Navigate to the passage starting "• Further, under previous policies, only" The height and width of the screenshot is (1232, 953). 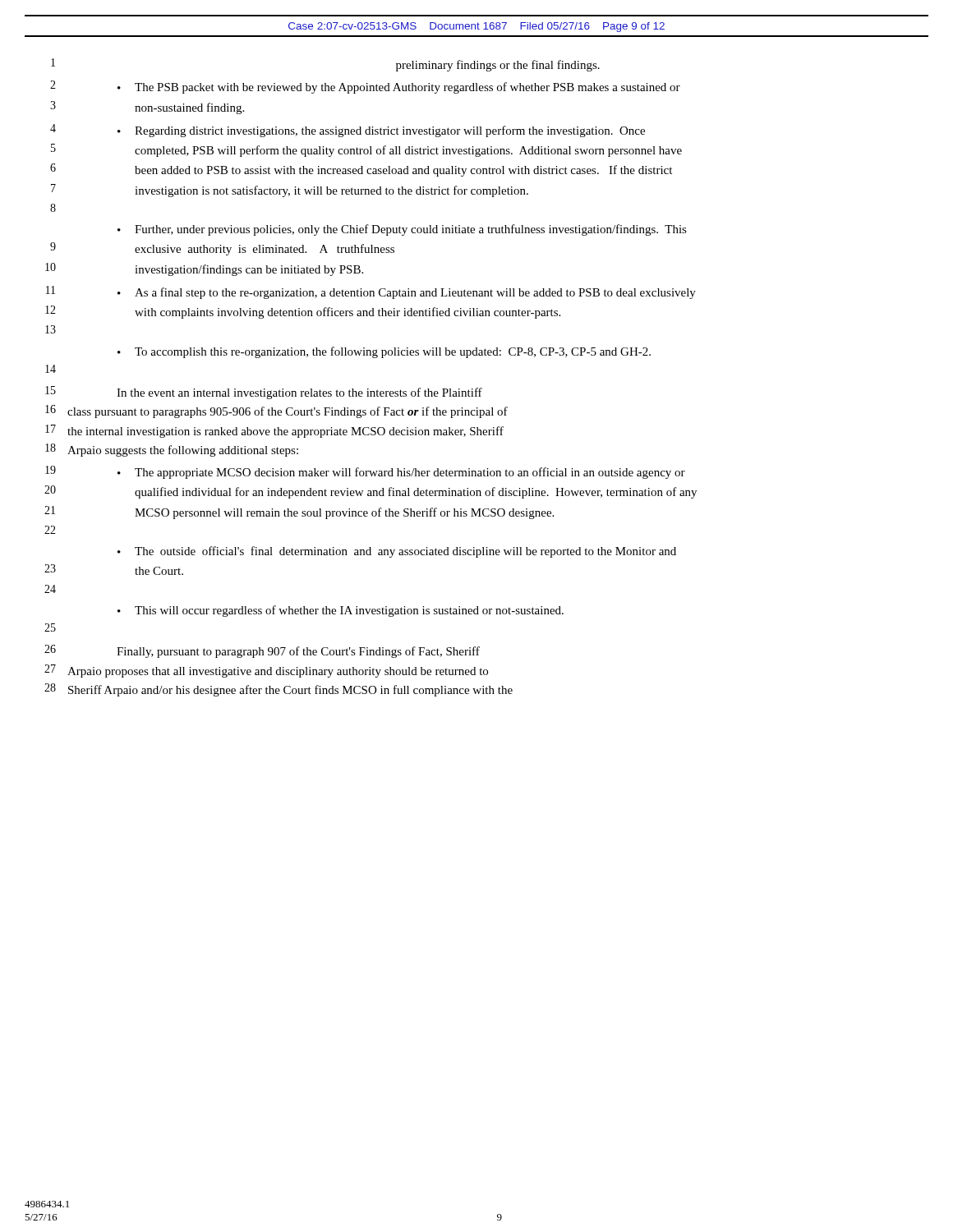[522, 230]
